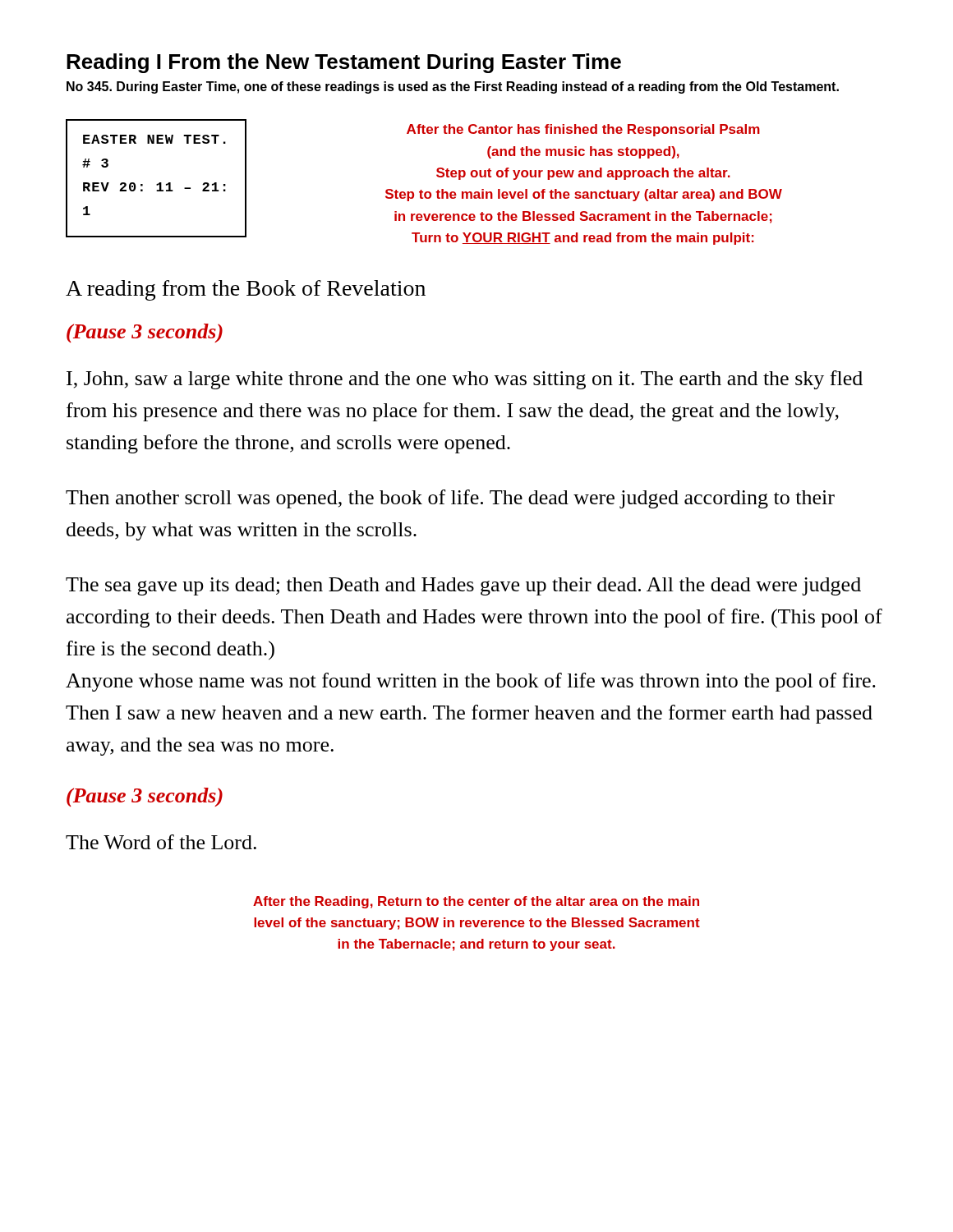Locate the text block containing "Then another scroll"
Viewport: 953px width, 1232px height.
(x=476, y=513)
